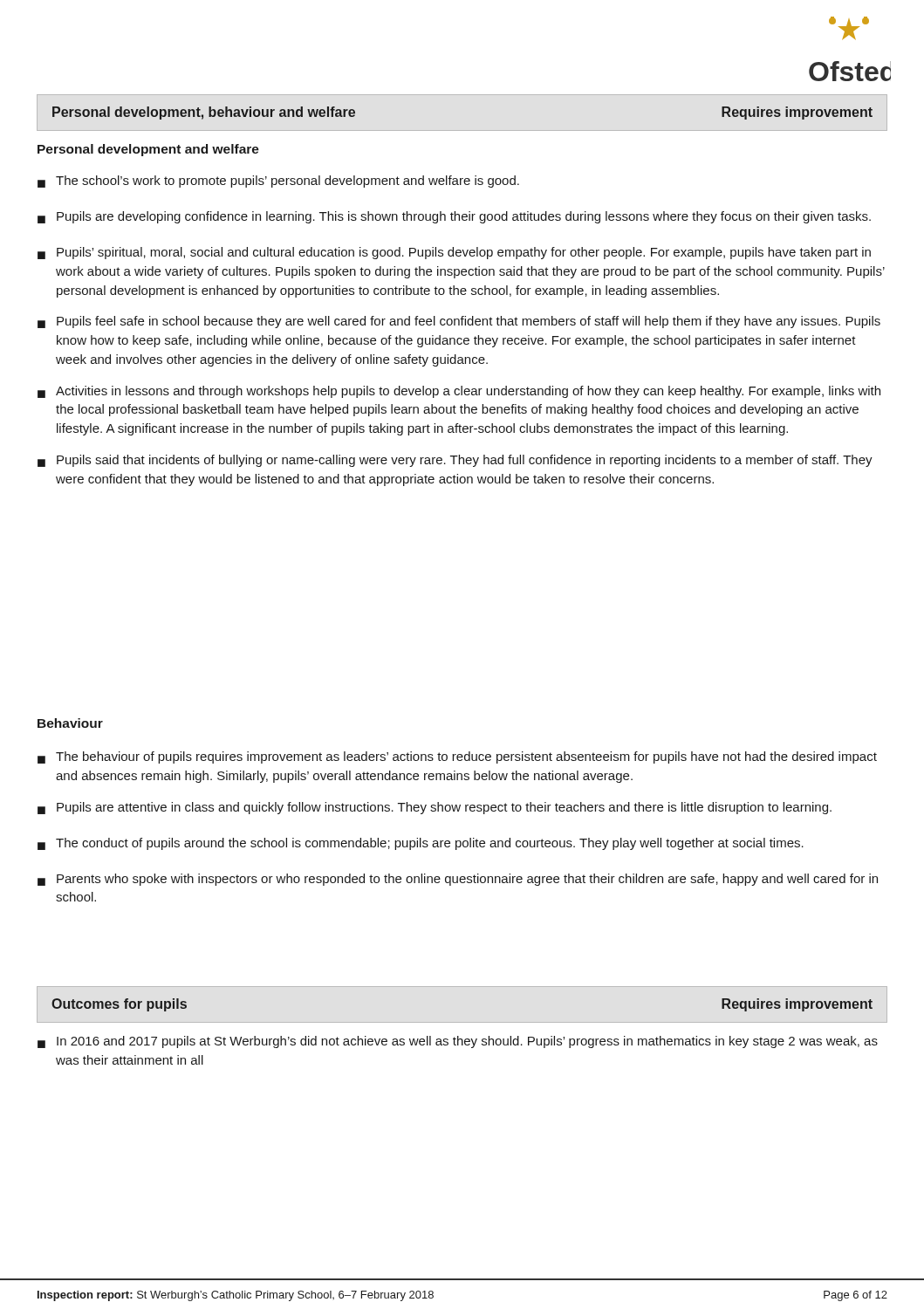Point to the element starting "■ The behaviour of pupils"
The image size is (924, 1309).
[462, 766]
